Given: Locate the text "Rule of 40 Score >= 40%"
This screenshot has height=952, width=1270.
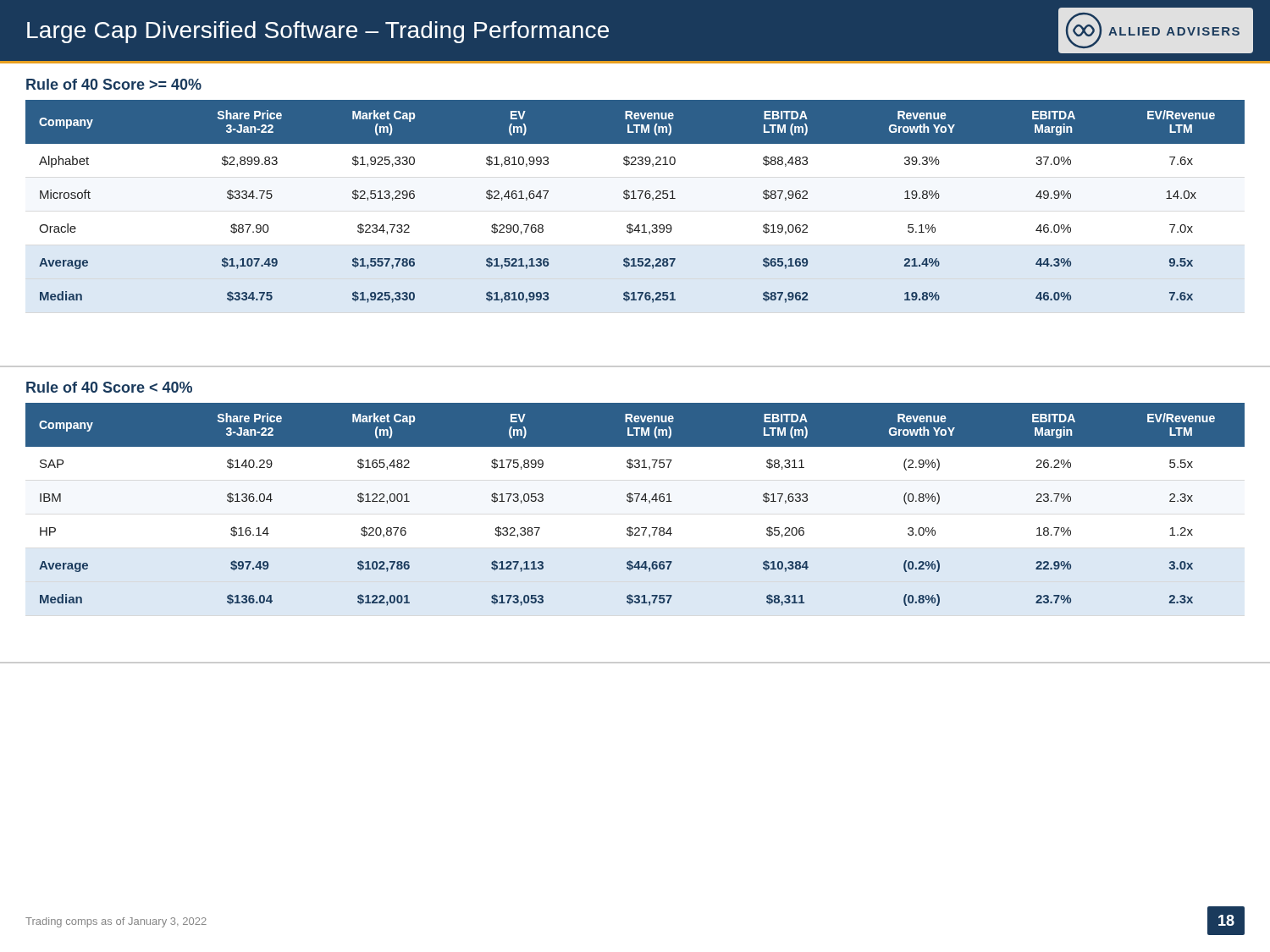Looking at the screenshot, I should tap(113, 85).
